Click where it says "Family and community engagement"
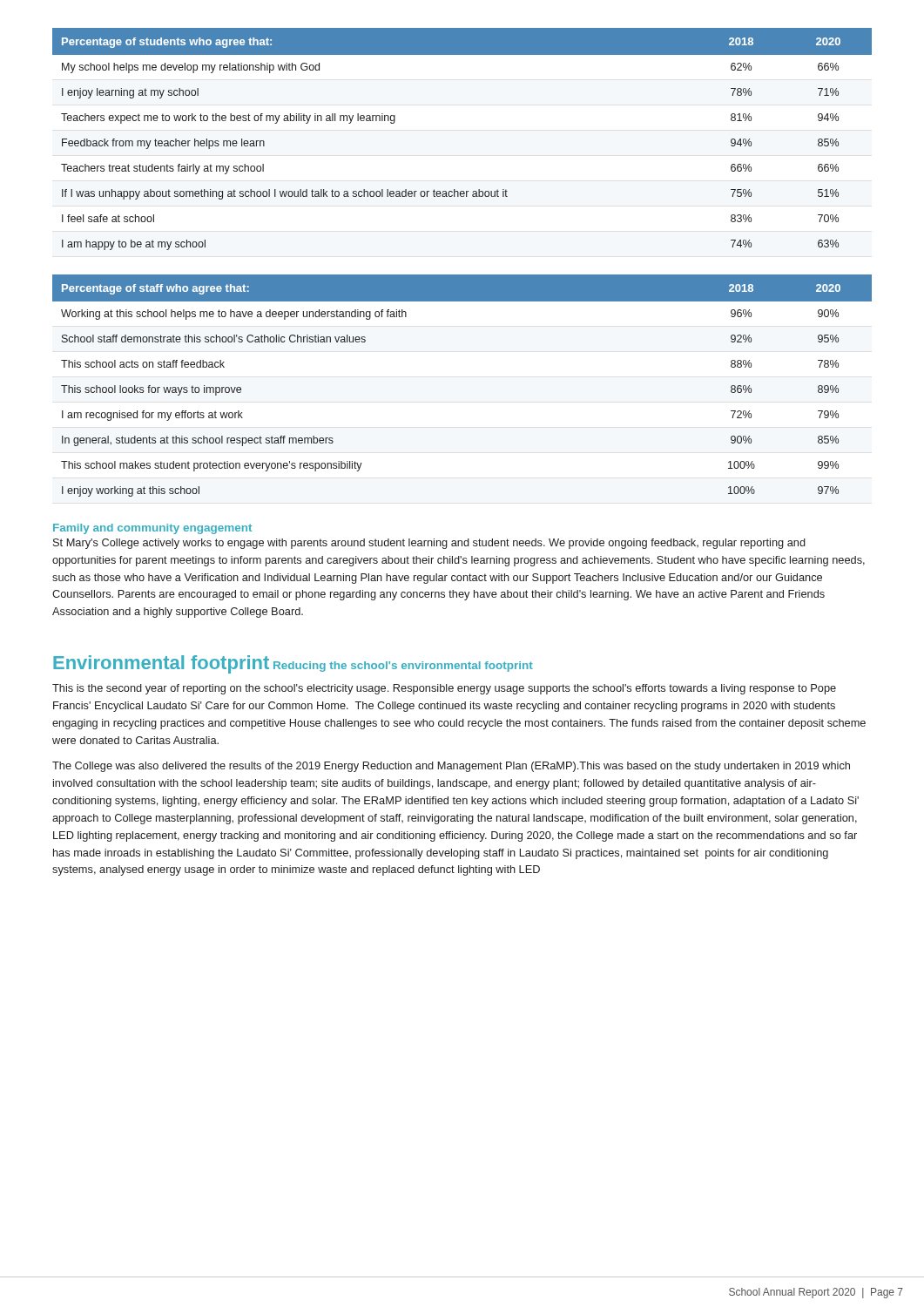Screen dimensions: 1307x924 pyautogui.click(x=152, y=528)
